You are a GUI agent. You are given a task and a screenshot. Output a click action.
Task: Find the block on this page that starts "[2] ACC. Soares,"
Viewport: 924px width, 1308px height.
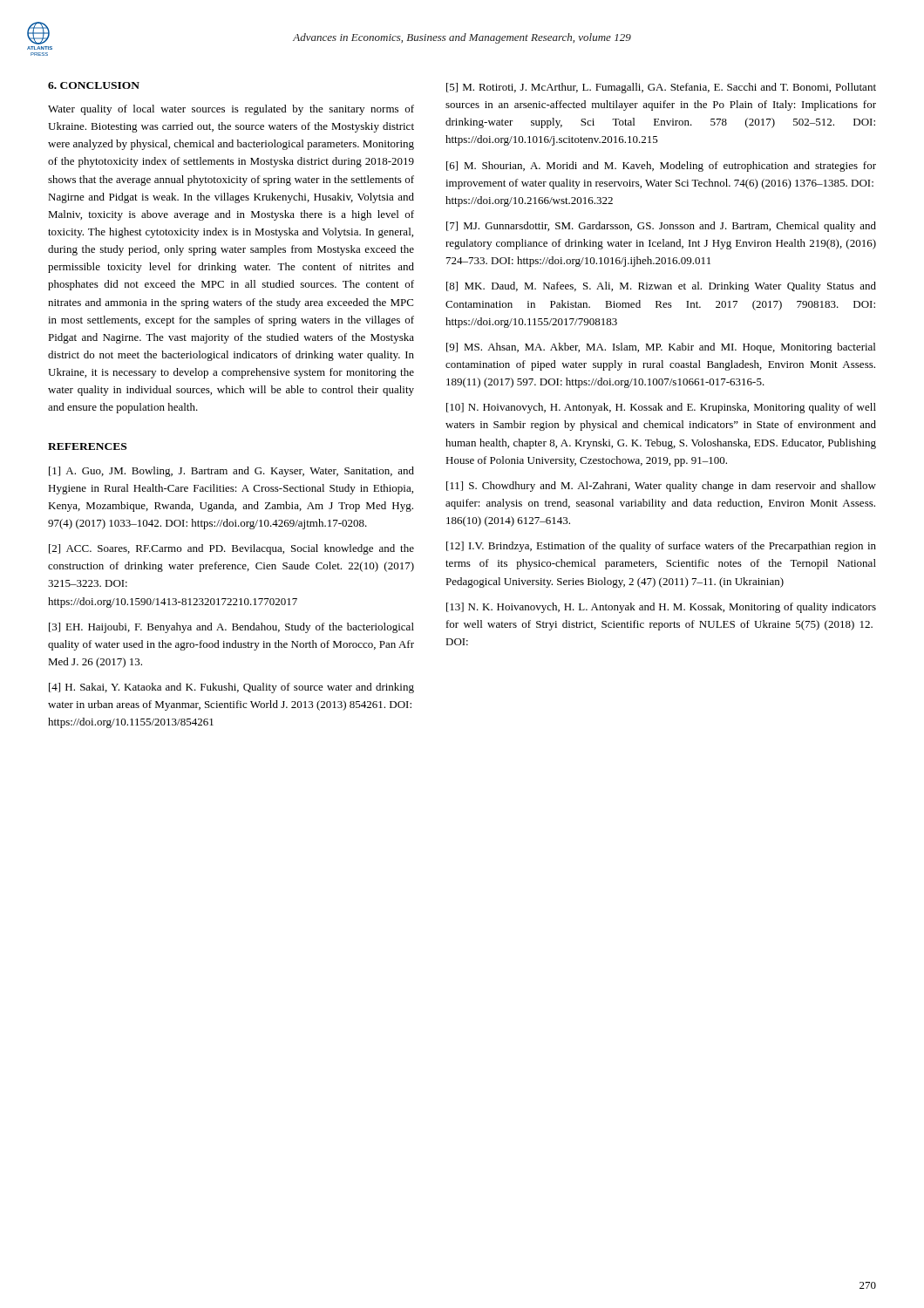coord(231,574)
